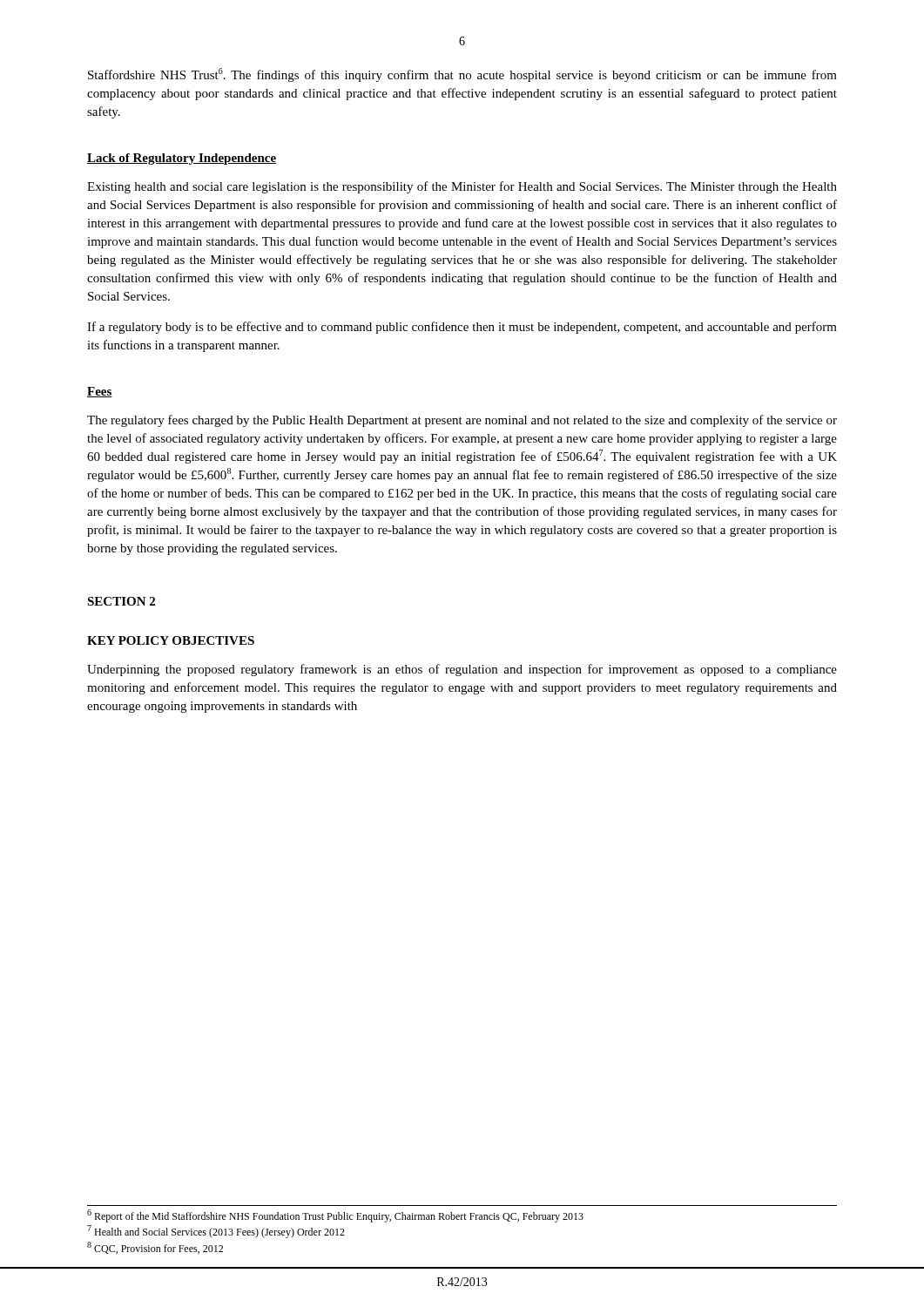Viewport: 924px width, 1307px height.
Task: Find the block on this page that starts "If a regulatory body is to"
Action: [x=462, y=336]
